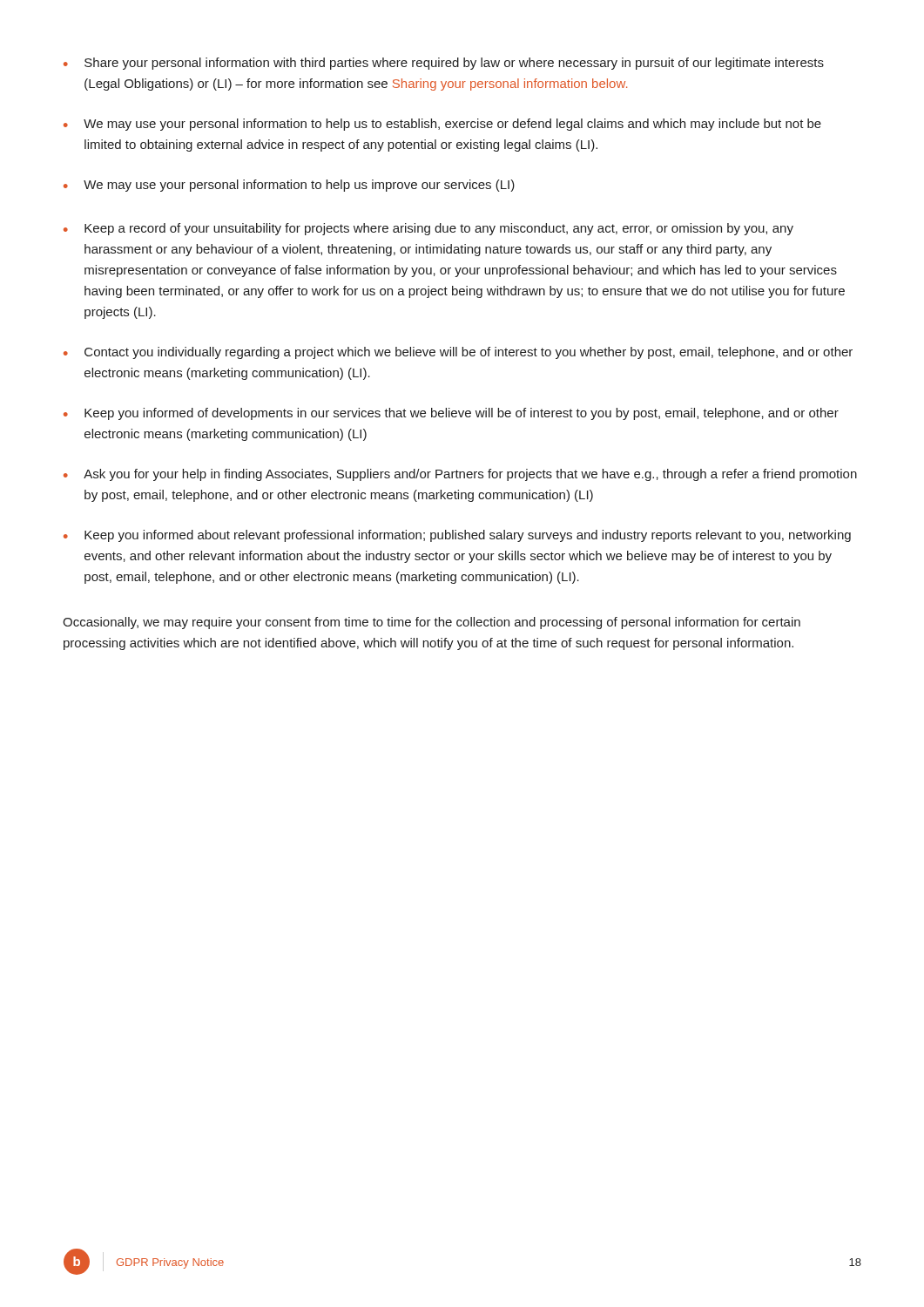Select the passage starting "• Keep a record"
924x1307 pixels.
pyautogui.click(x=462, y=270)
